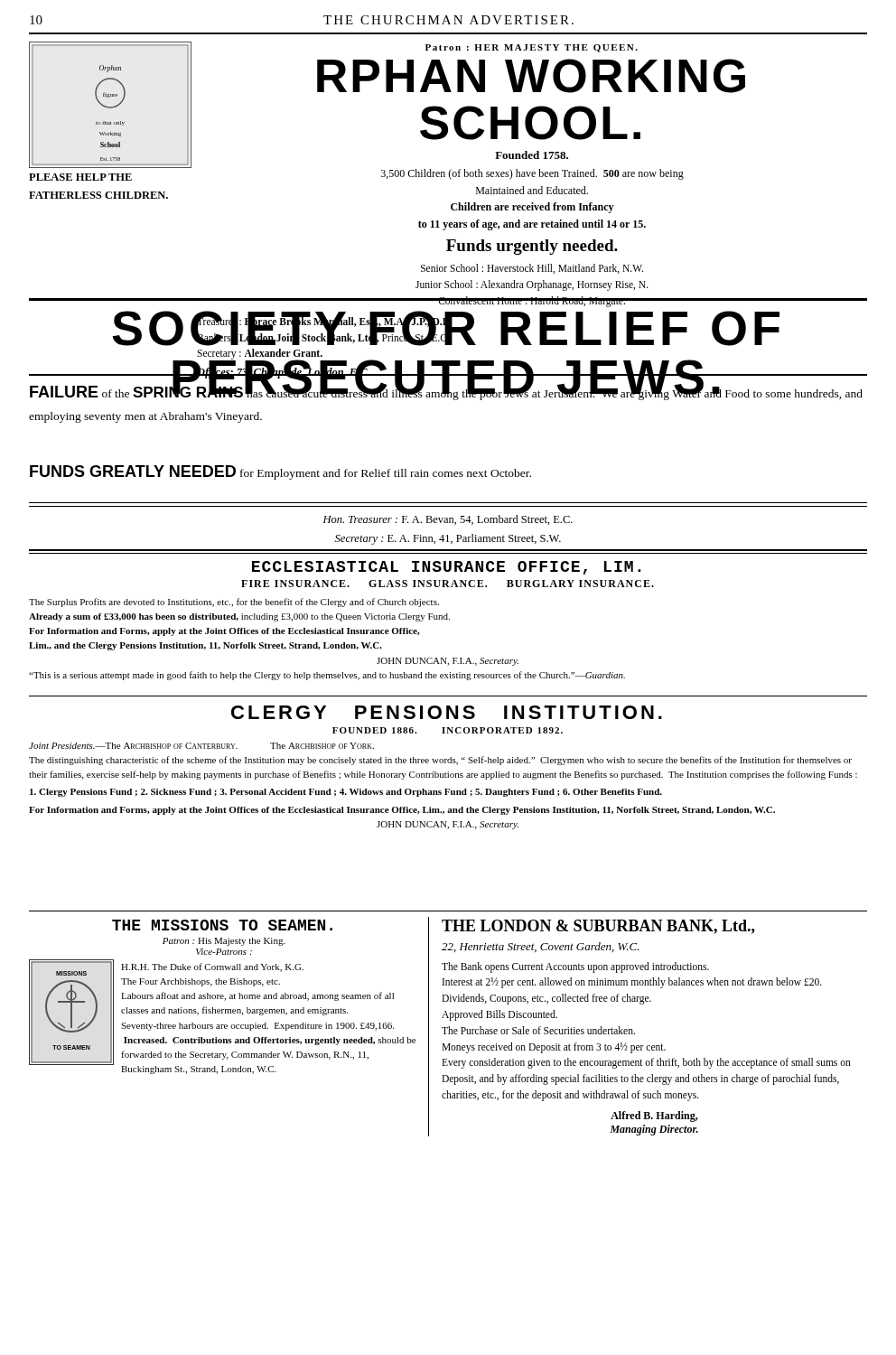Viewport: 896px width, 1355px height.
Task: Click on the passage starting "FOUNDED 1886. INCORPORATED"
Action: click(448, 730)
